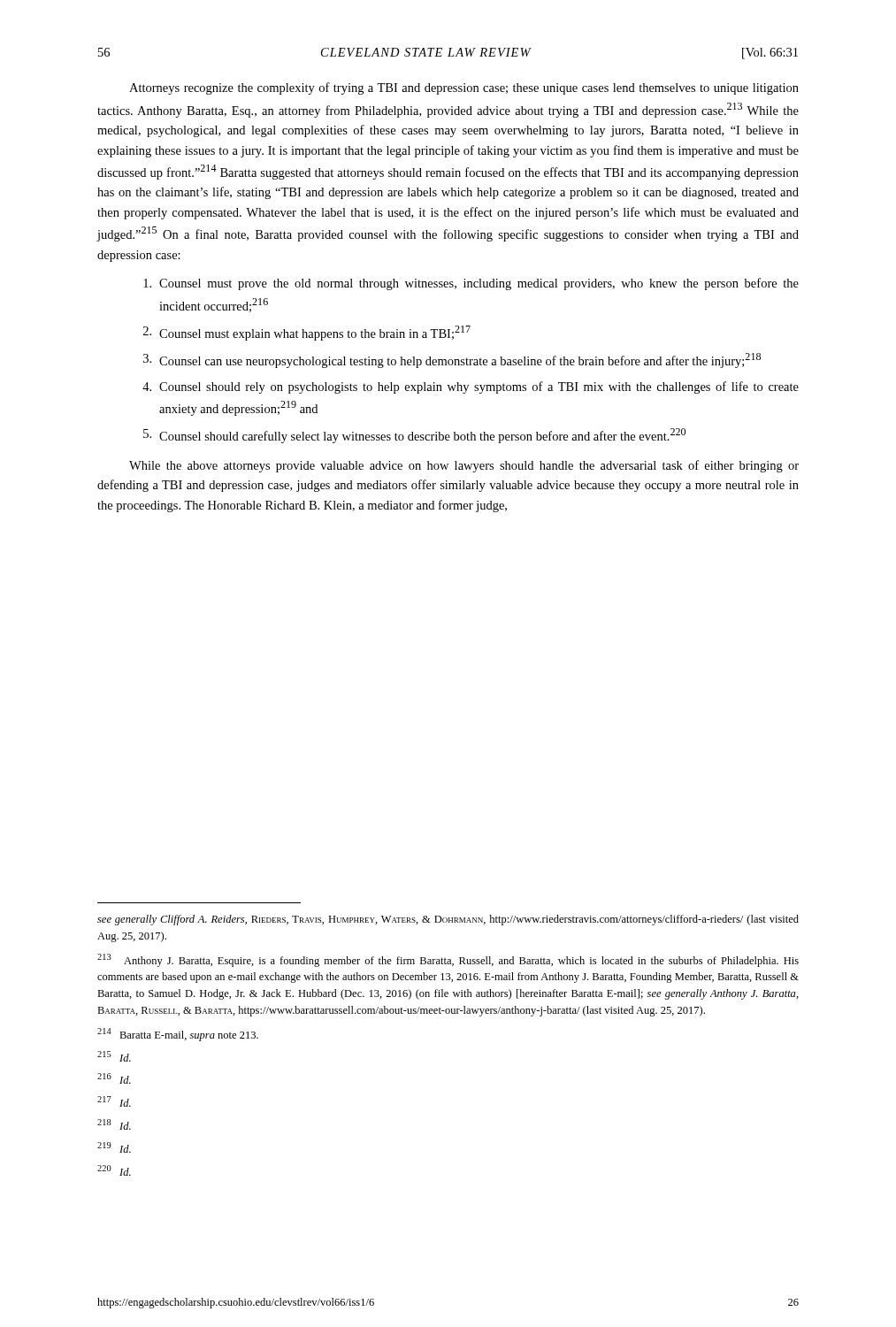Find the block starting "4. Counsel should rely"

(464, 398)
